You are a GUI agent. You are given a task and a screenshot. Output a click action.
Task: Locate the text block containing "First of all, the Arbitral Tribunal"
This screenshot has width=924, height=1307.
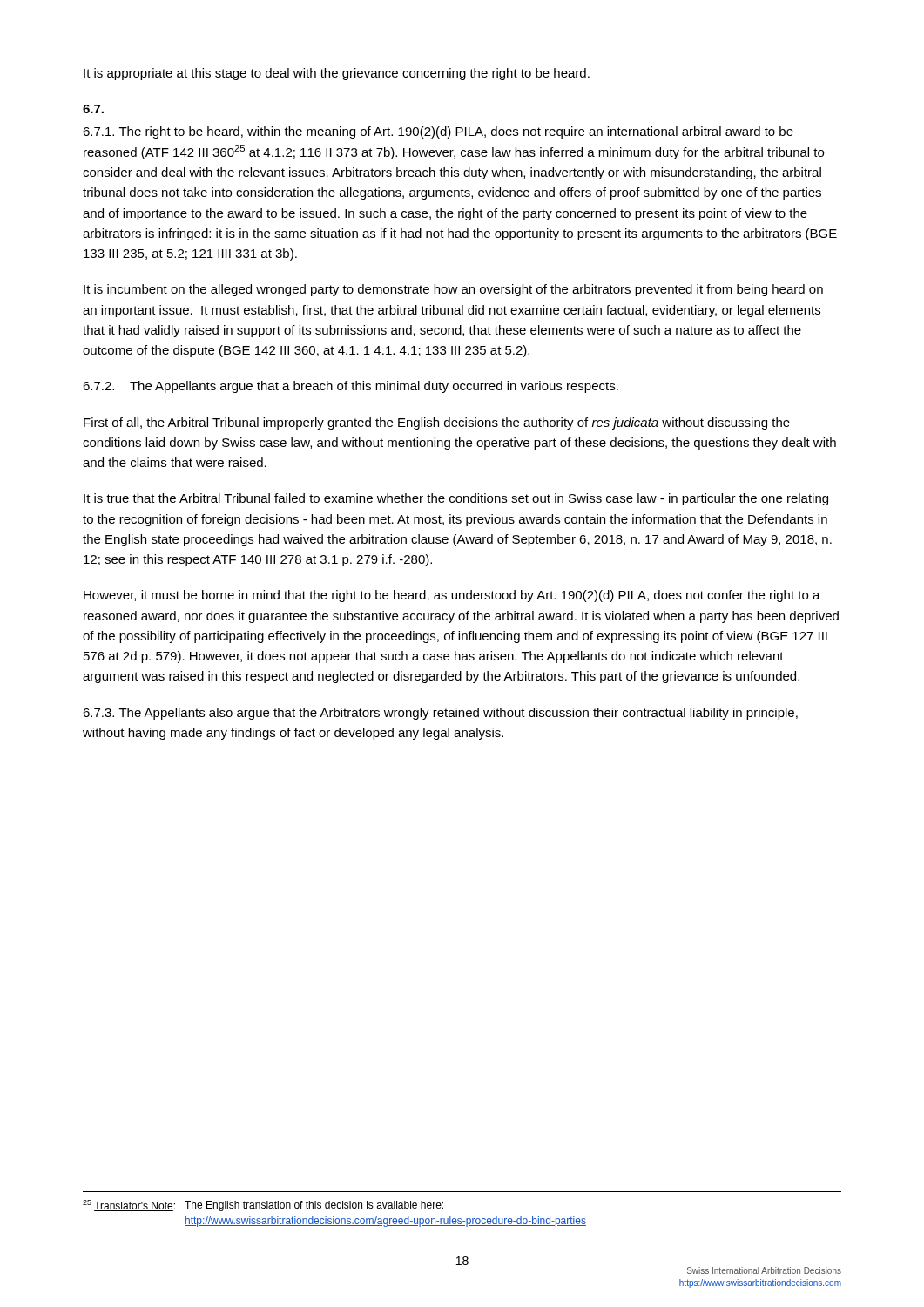point(460,442)
